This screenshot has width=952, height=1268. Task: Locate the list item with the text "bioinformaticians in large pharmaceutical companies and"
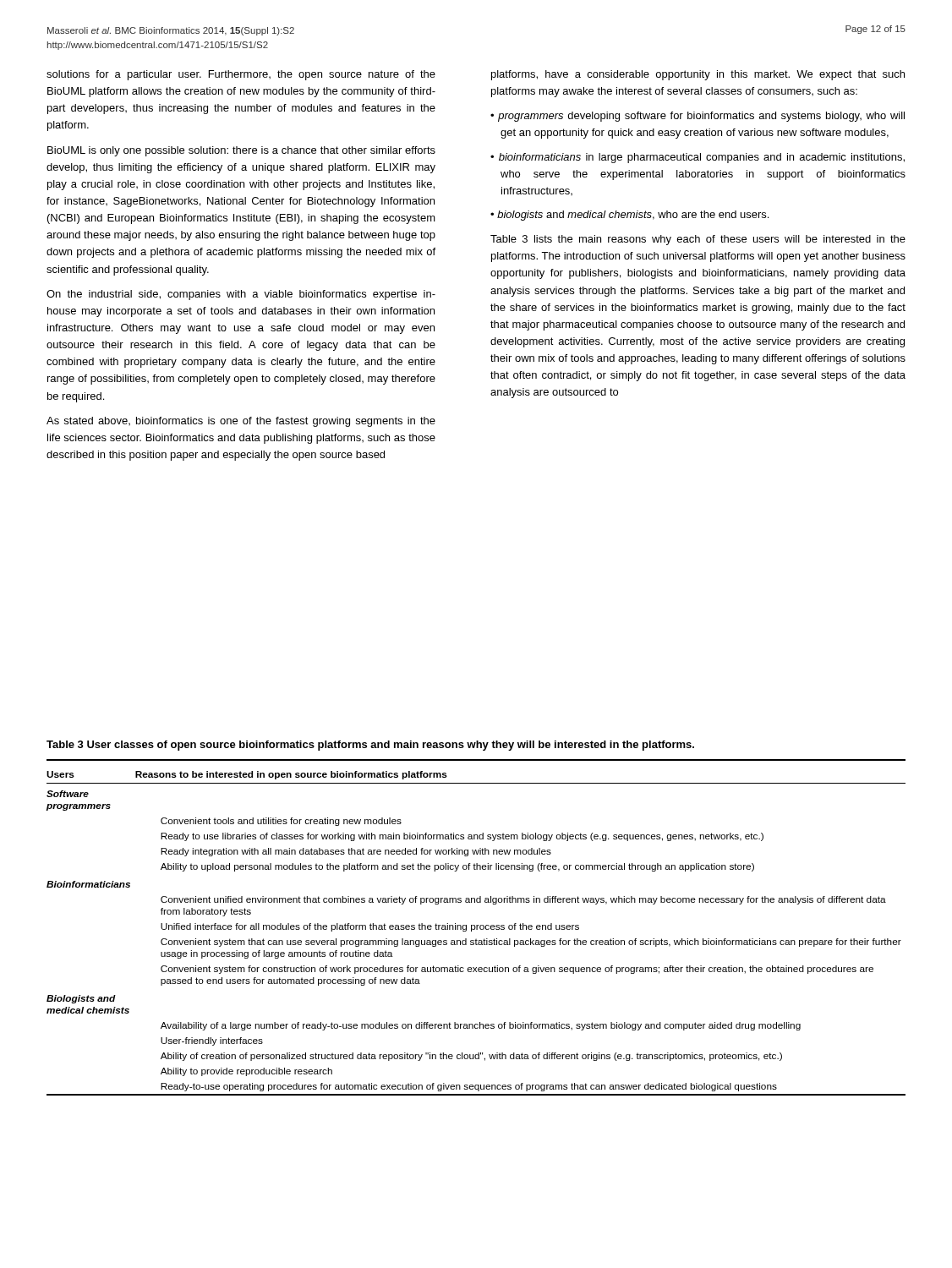pos(702,173)
